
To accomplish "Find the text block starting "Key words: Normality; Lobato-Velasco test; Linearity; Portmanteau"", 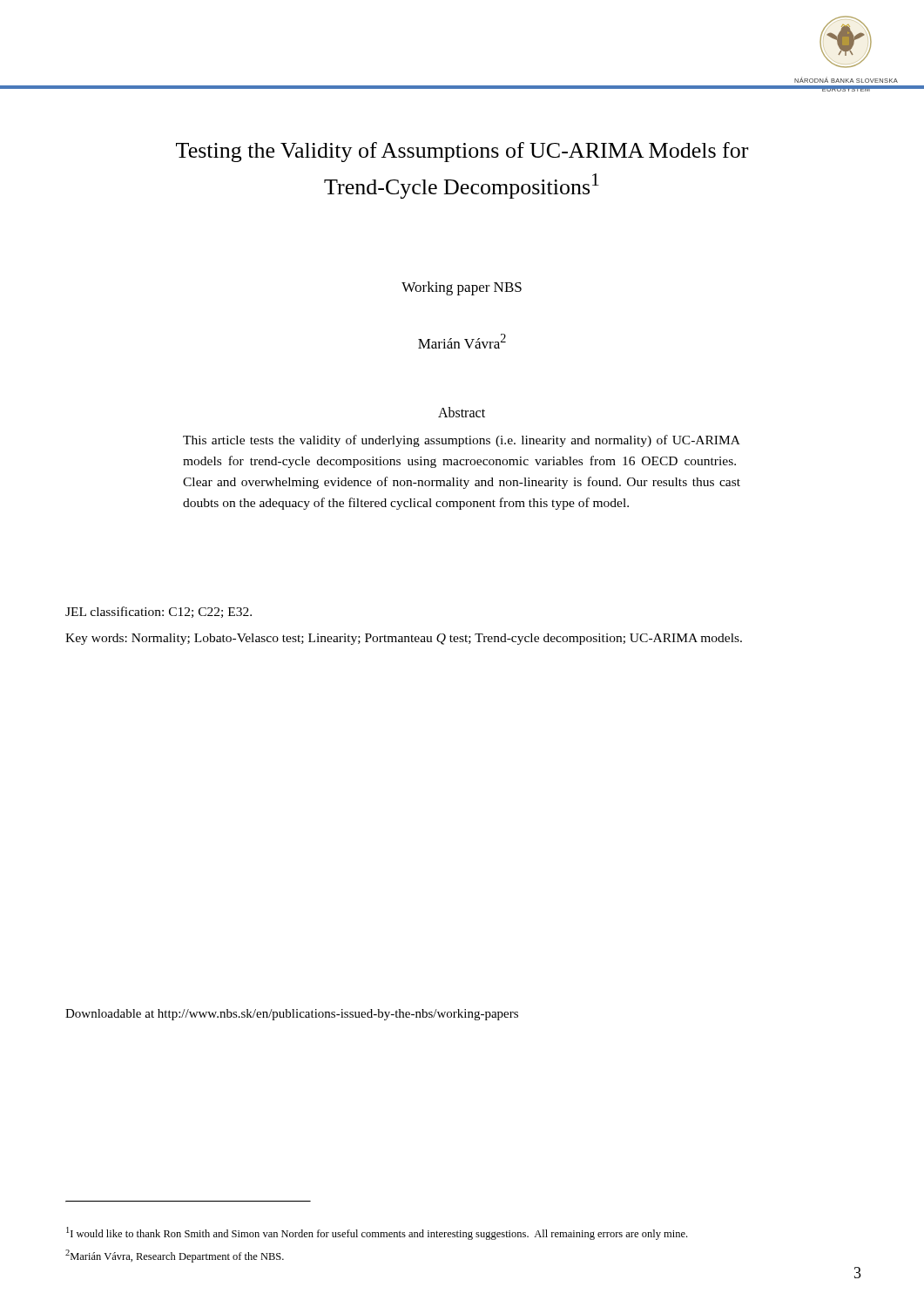I will coord(457,638).
